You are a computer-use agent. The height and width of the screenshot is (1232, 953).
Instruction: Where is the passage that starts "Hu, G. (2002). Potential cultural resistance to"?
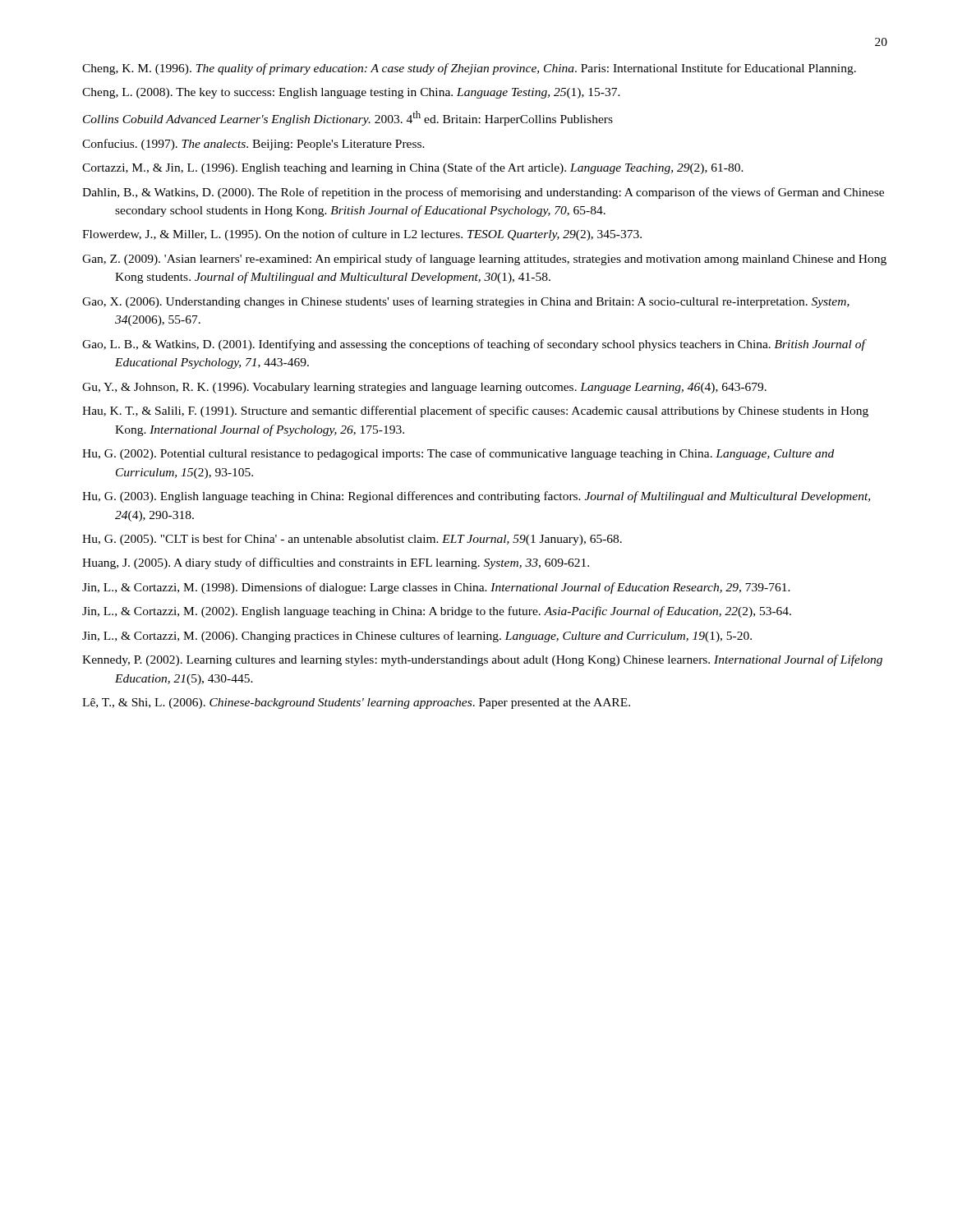(458, 462)
